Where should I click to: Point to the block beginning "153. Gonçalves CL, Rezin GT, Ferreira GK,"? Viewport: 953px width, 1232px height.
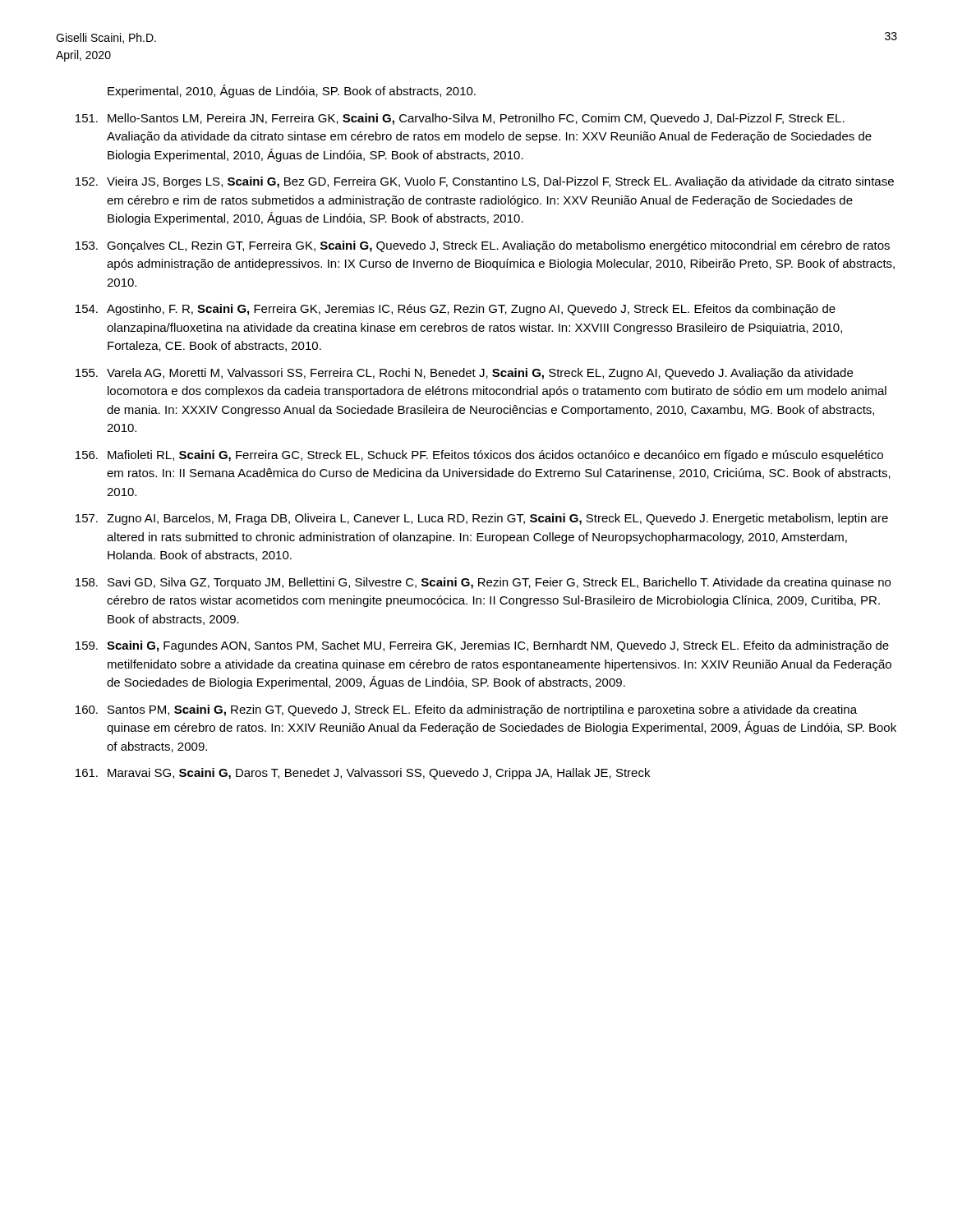(476, 264)
